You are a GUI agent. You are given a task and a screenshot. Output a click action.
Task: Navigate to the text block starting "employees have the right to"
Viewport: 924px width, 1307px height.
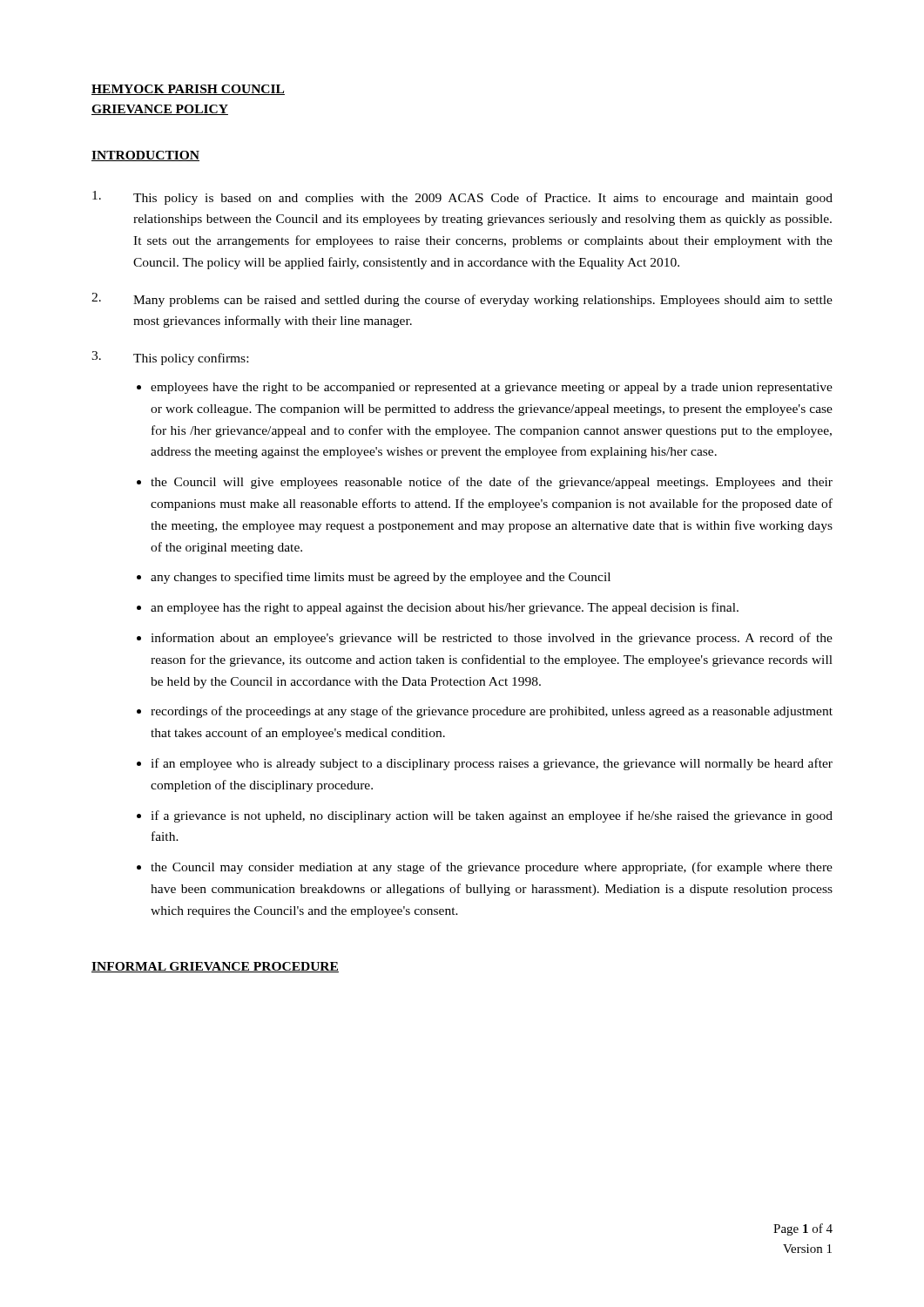coord(492,419)
